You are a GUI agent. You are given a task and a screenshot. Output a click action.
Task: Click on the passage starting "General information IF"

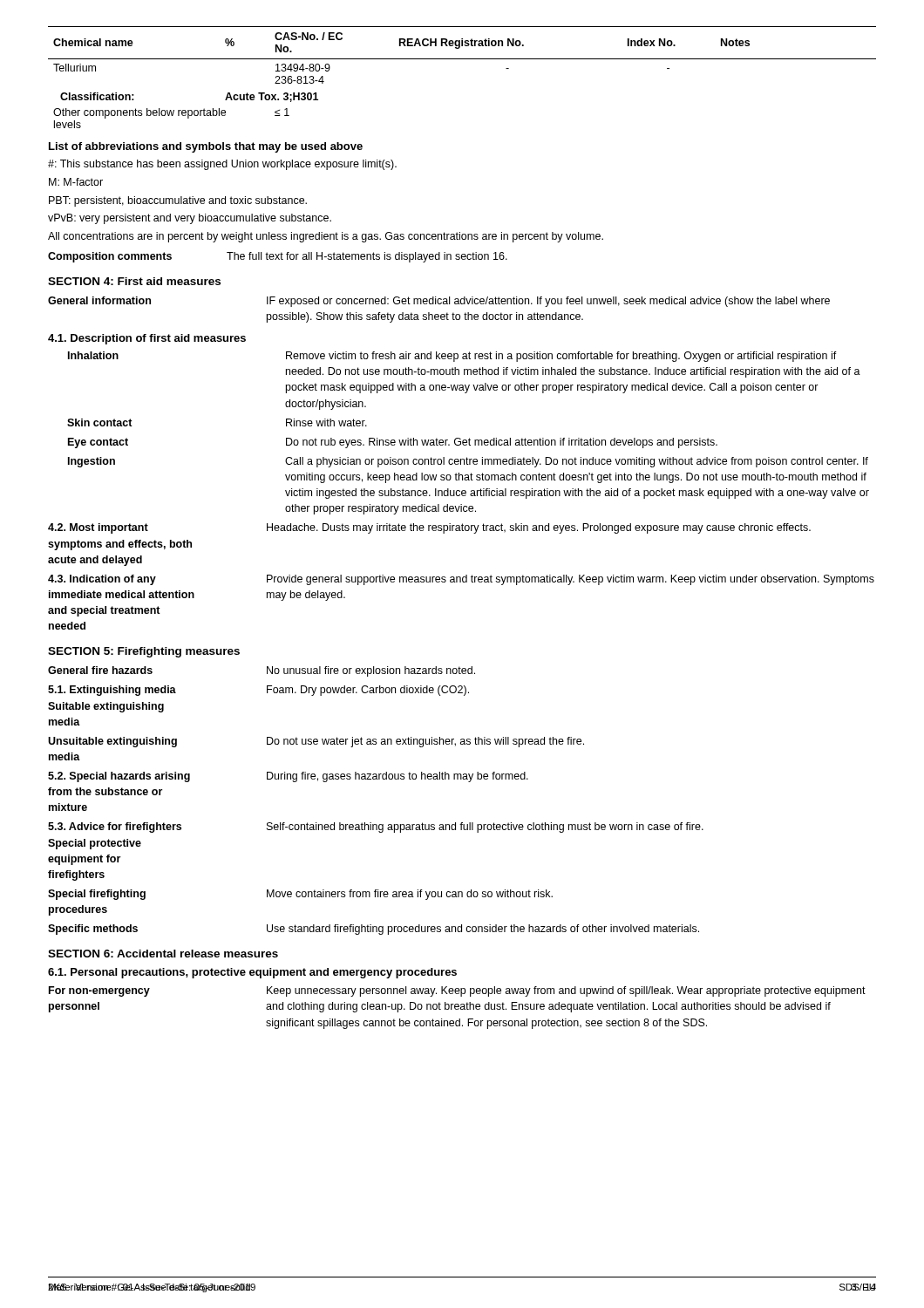(462, 309)
